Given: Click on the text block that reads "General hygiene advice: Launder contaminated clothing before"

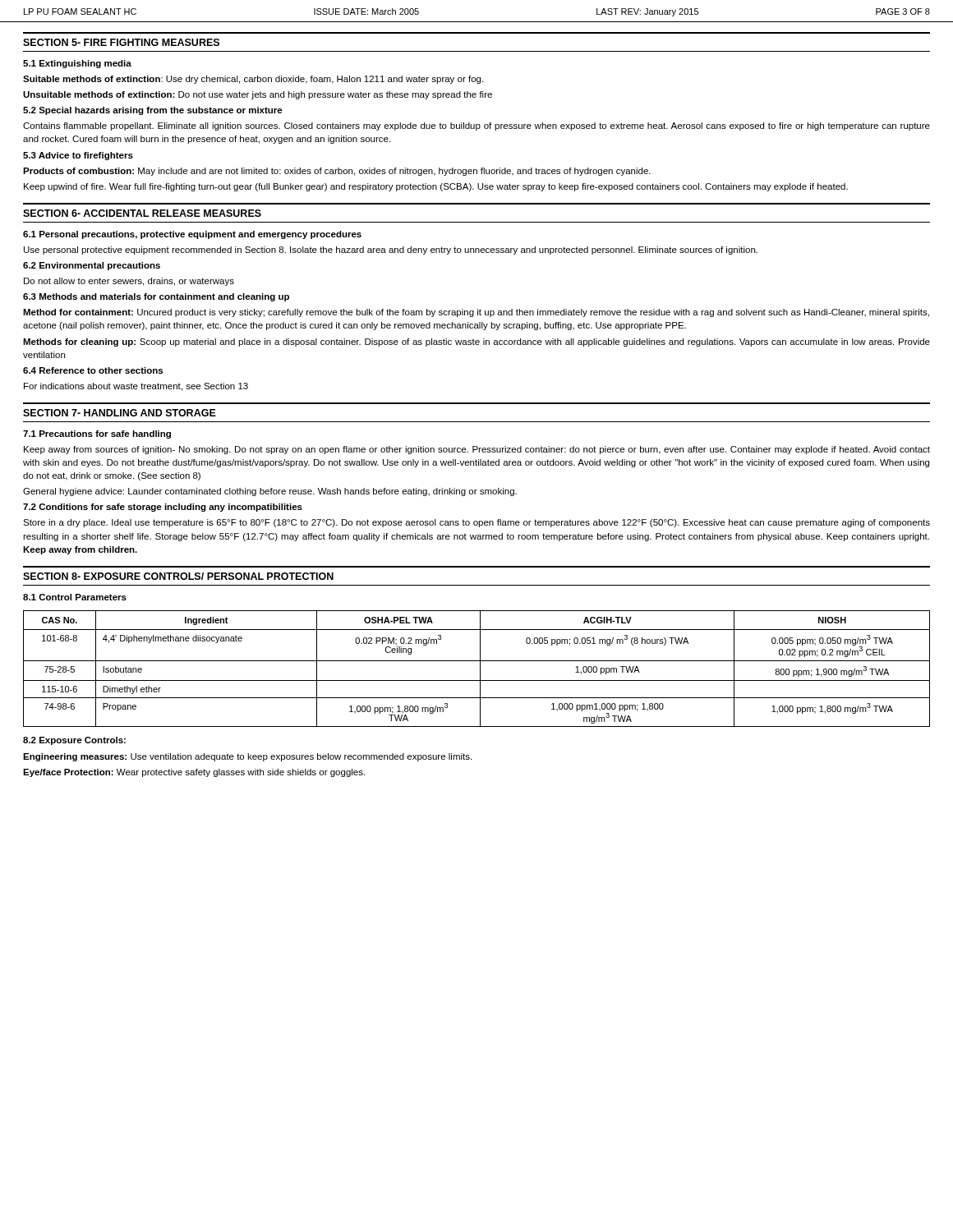Looking at the screenshot, I should (270, 491).
